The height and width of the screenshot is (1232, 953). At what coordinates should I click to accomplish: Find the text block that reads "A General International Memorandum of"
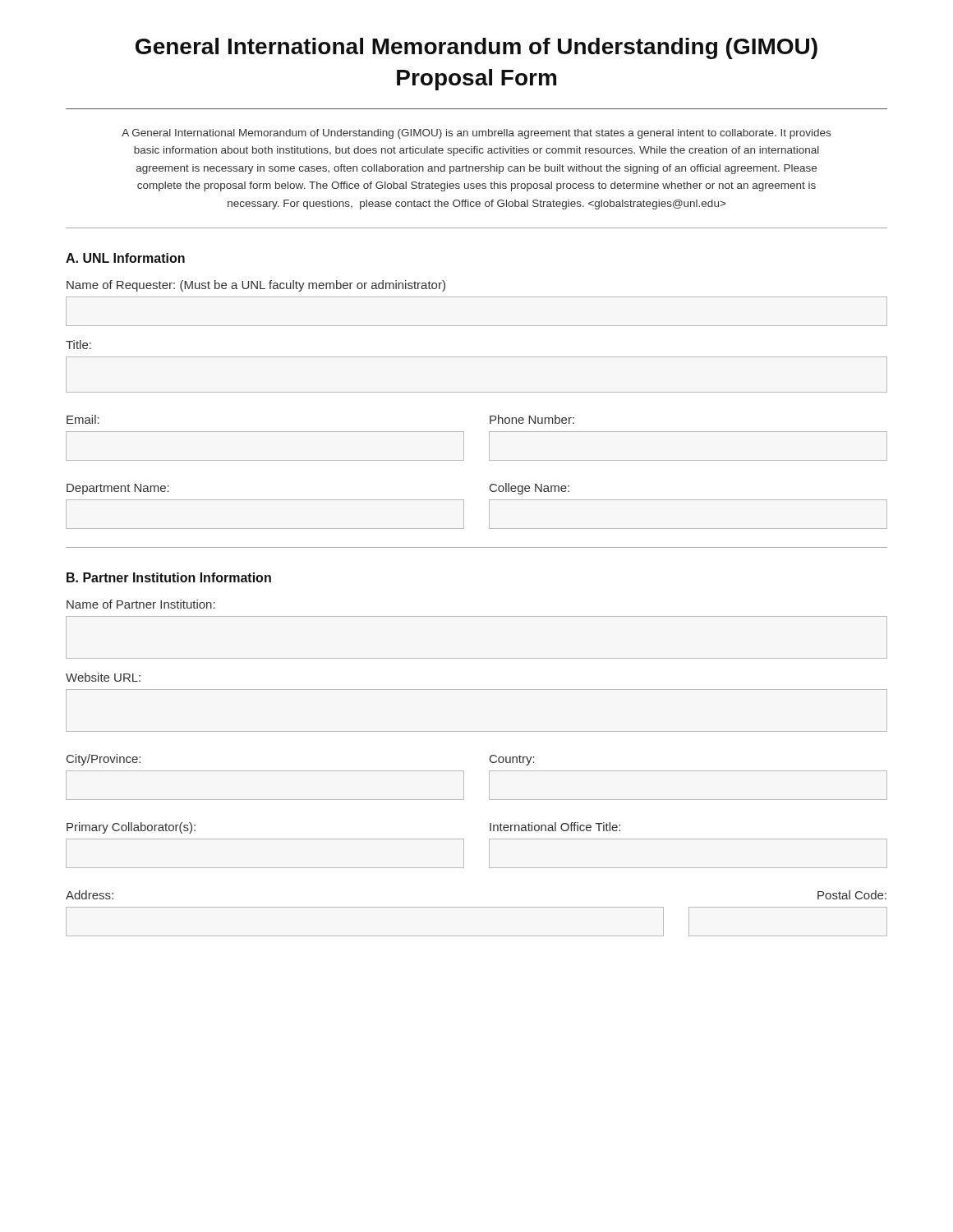[476, 168]
